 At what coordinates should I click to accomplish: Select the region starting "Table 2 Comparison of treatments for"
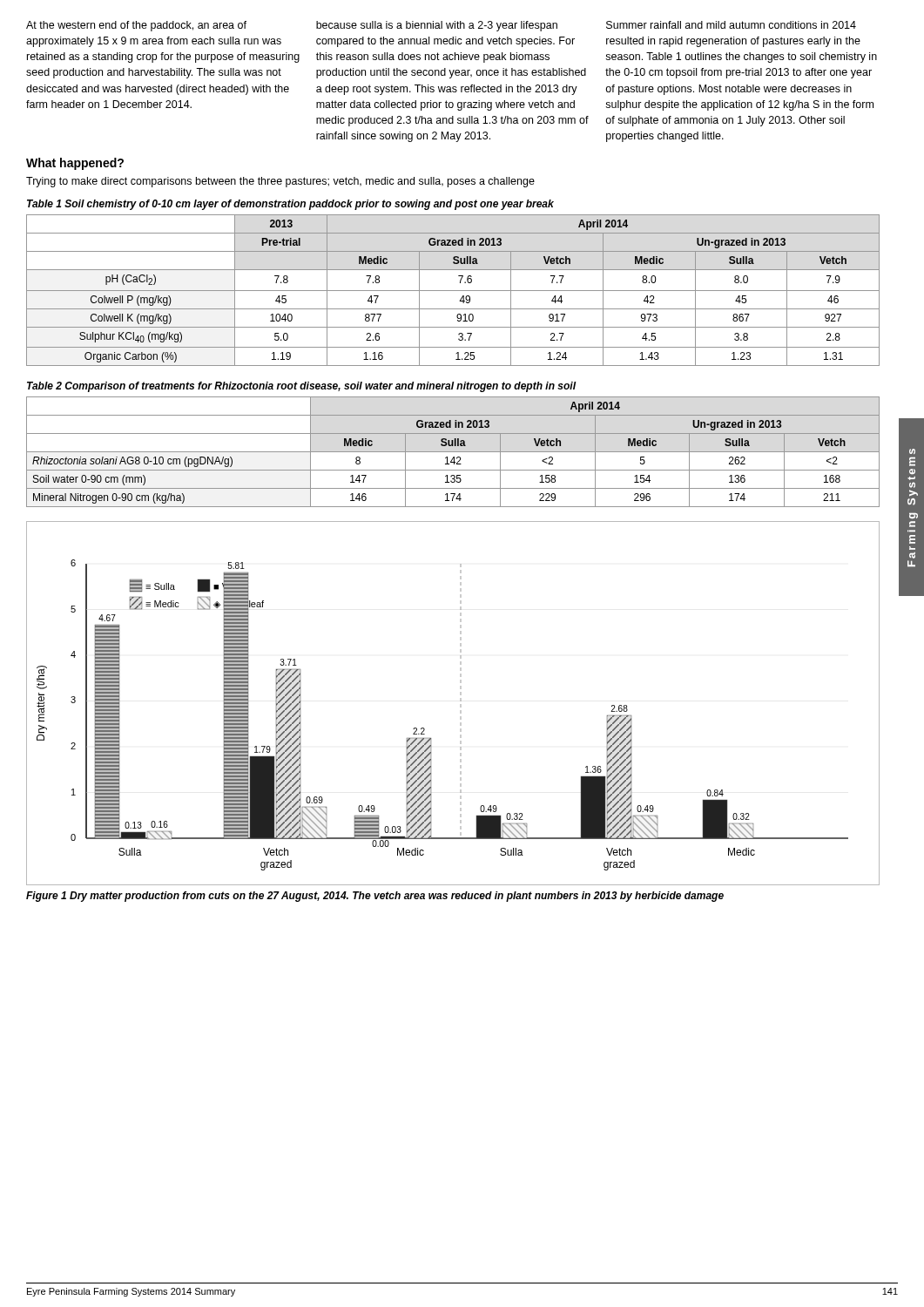[301, 386]
